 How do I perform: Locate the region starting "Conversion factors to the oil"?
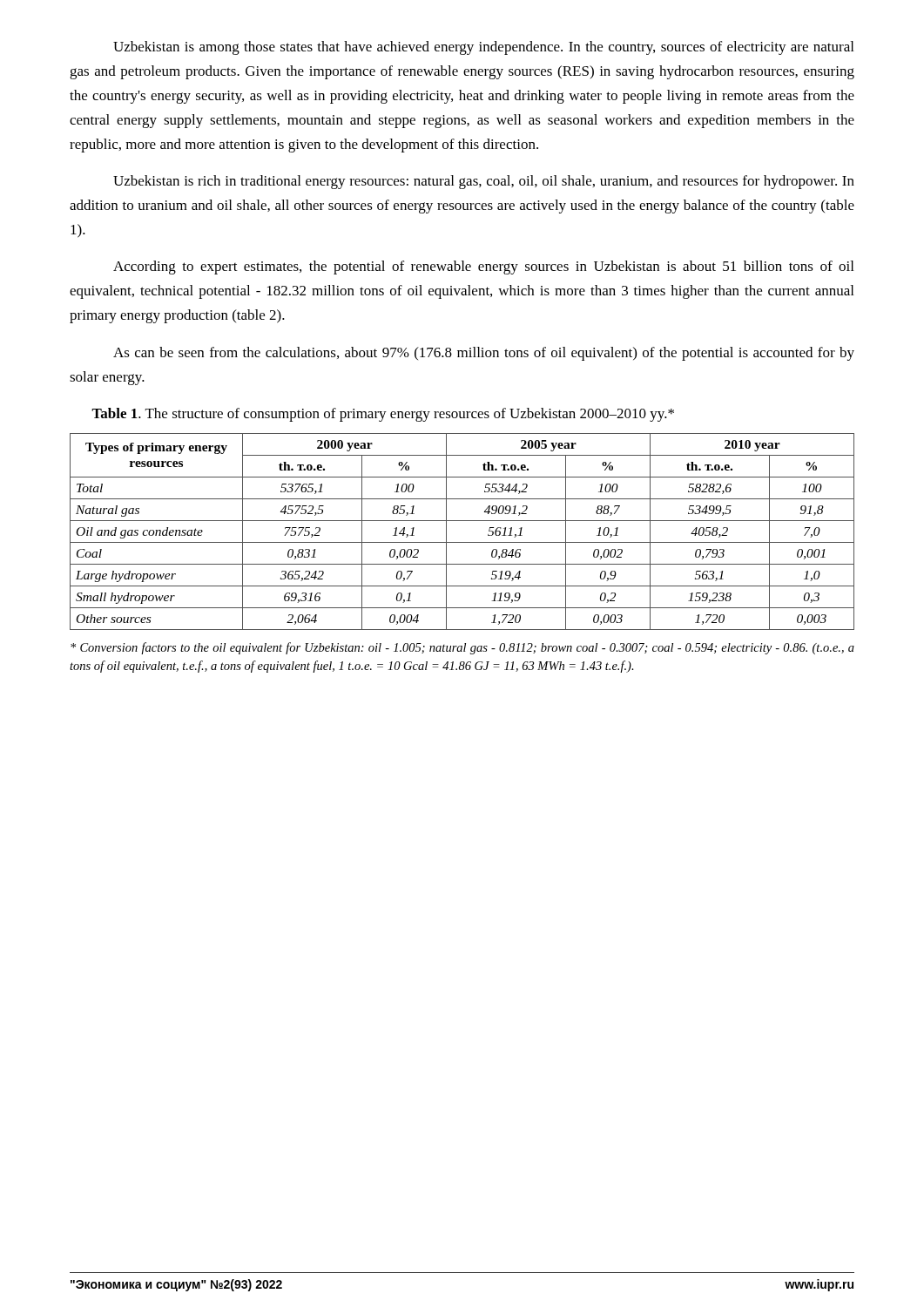pyautogui.click(x=462, y=657)
